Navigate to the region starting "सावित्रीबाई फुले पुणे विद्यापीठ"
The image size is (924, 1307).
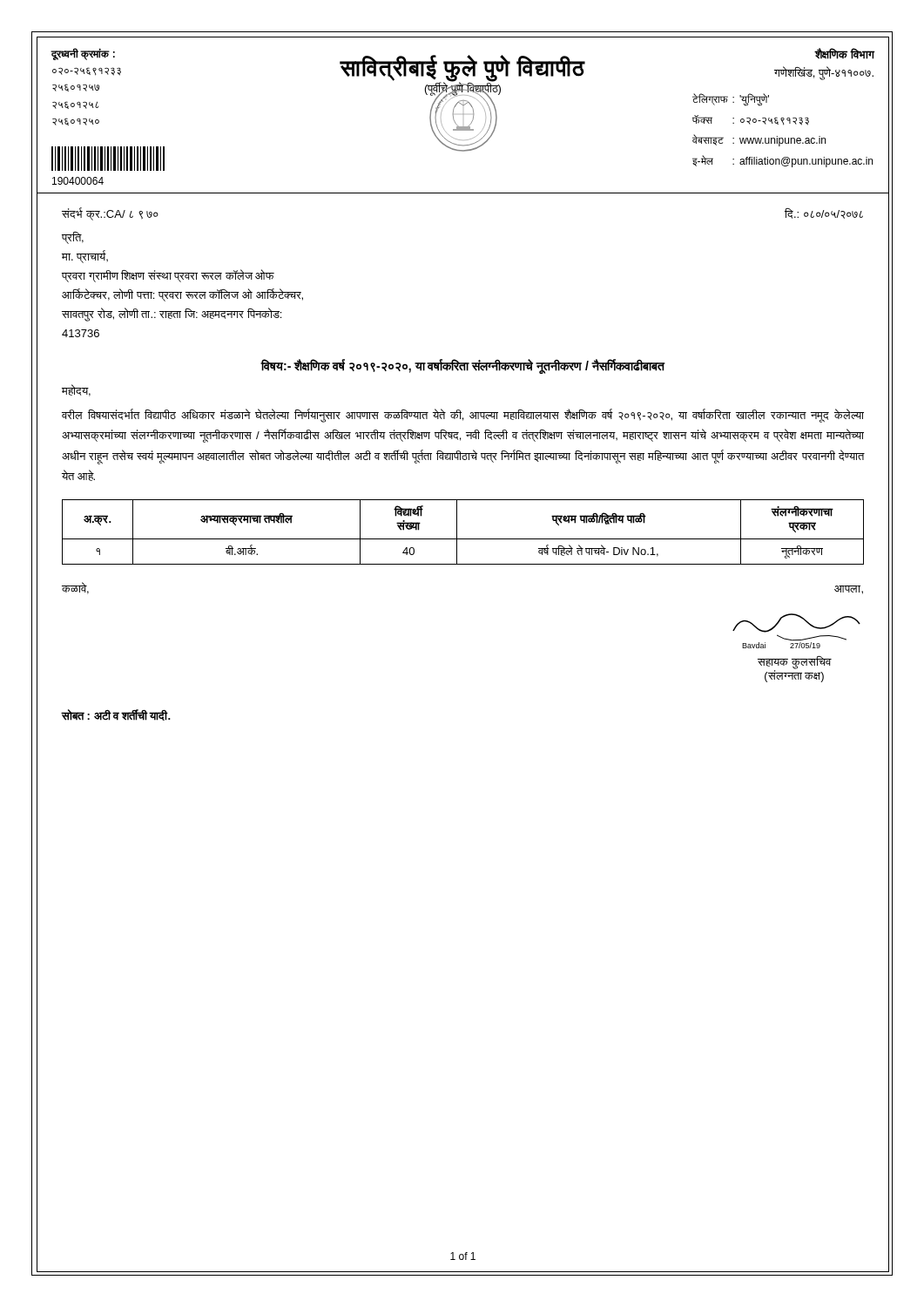pos(463,68)
